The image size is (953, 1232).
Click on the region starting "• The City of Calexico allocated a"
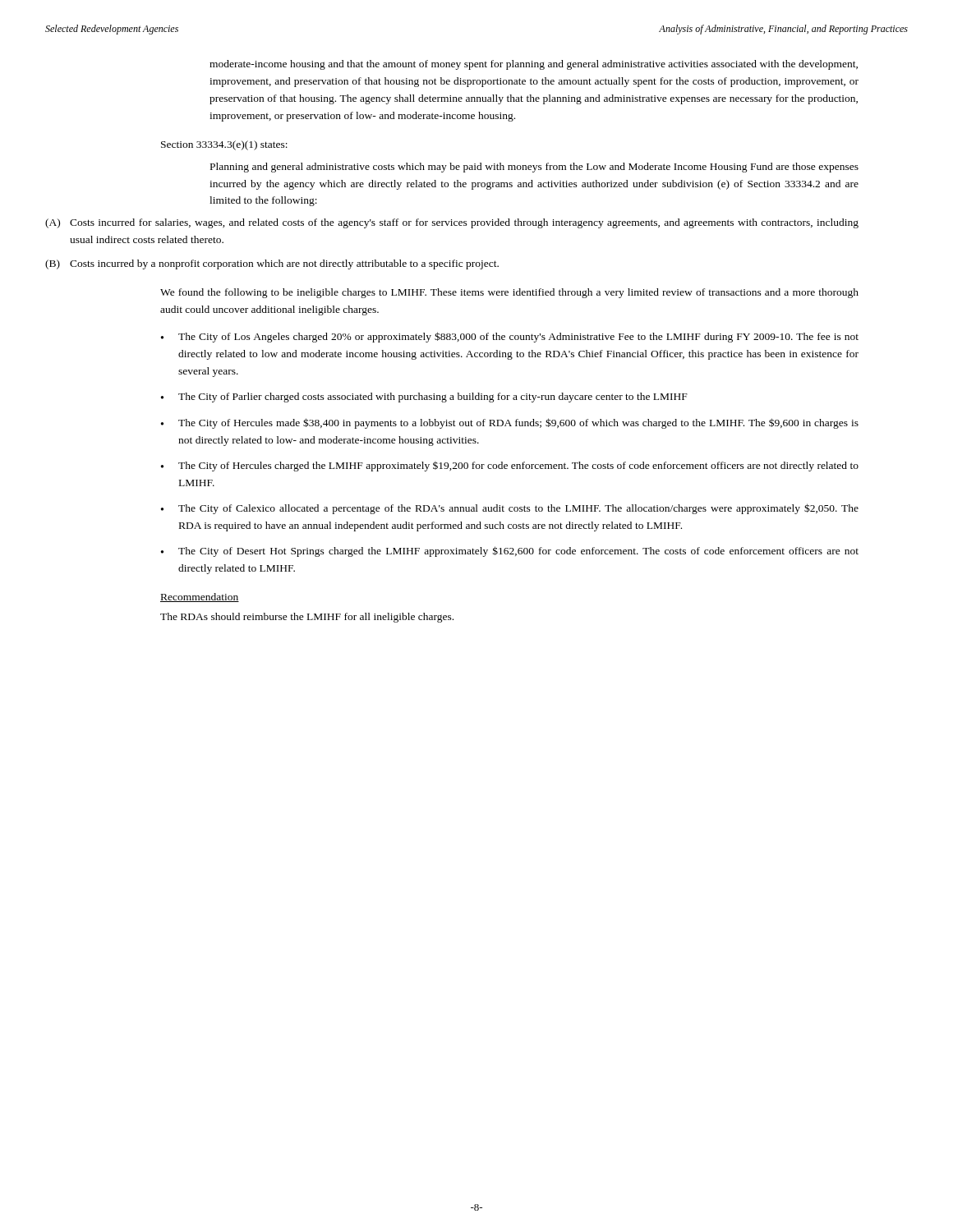(x=509, y=518)
